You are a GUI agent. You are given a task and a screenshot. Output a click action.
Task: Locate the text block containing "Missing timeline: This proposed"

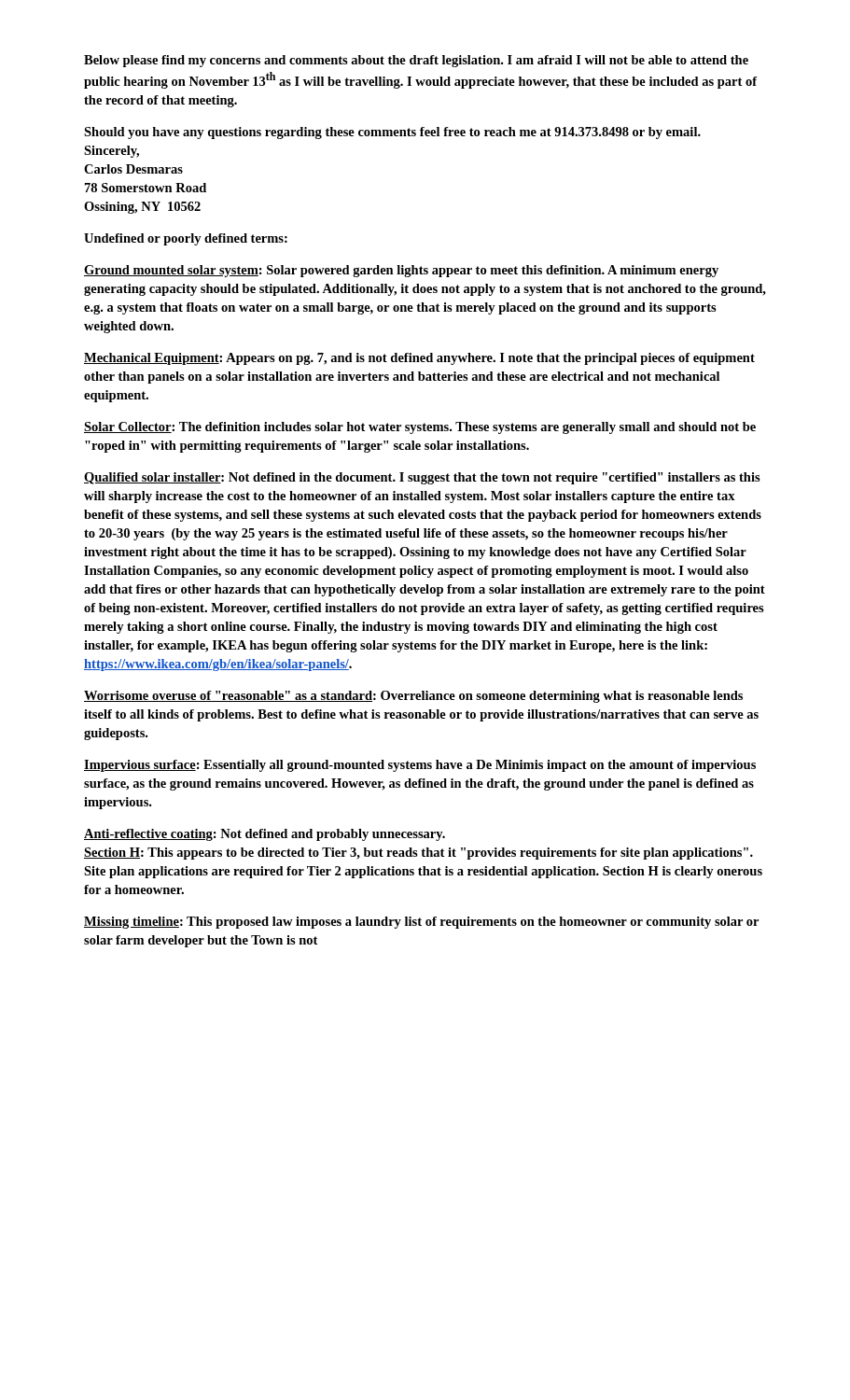point(425,930)
